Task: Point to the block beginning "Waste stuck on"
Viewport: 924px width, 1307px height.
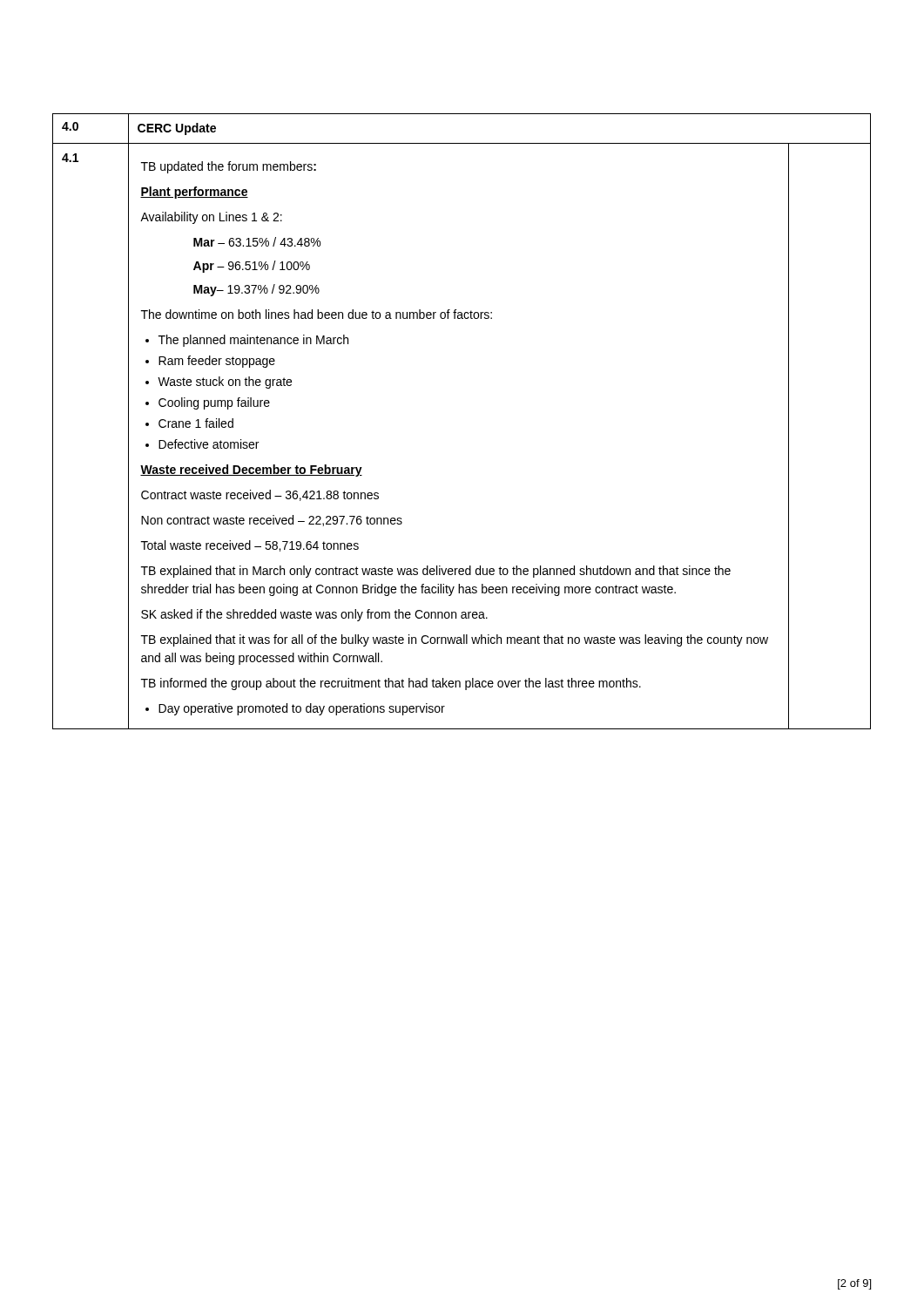Action: click(225, 382)
